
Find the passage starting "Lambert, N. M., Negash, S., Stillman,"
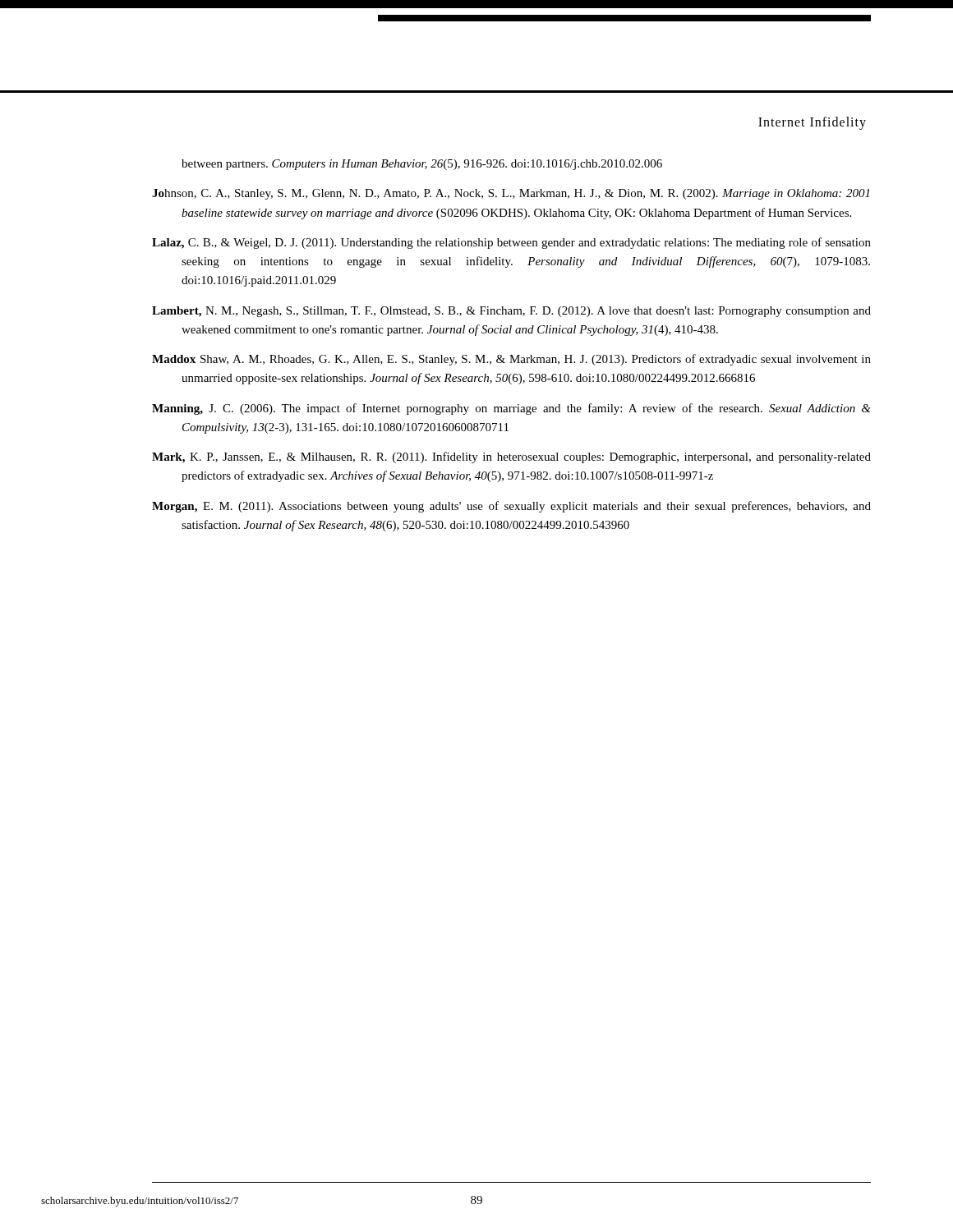511,320
